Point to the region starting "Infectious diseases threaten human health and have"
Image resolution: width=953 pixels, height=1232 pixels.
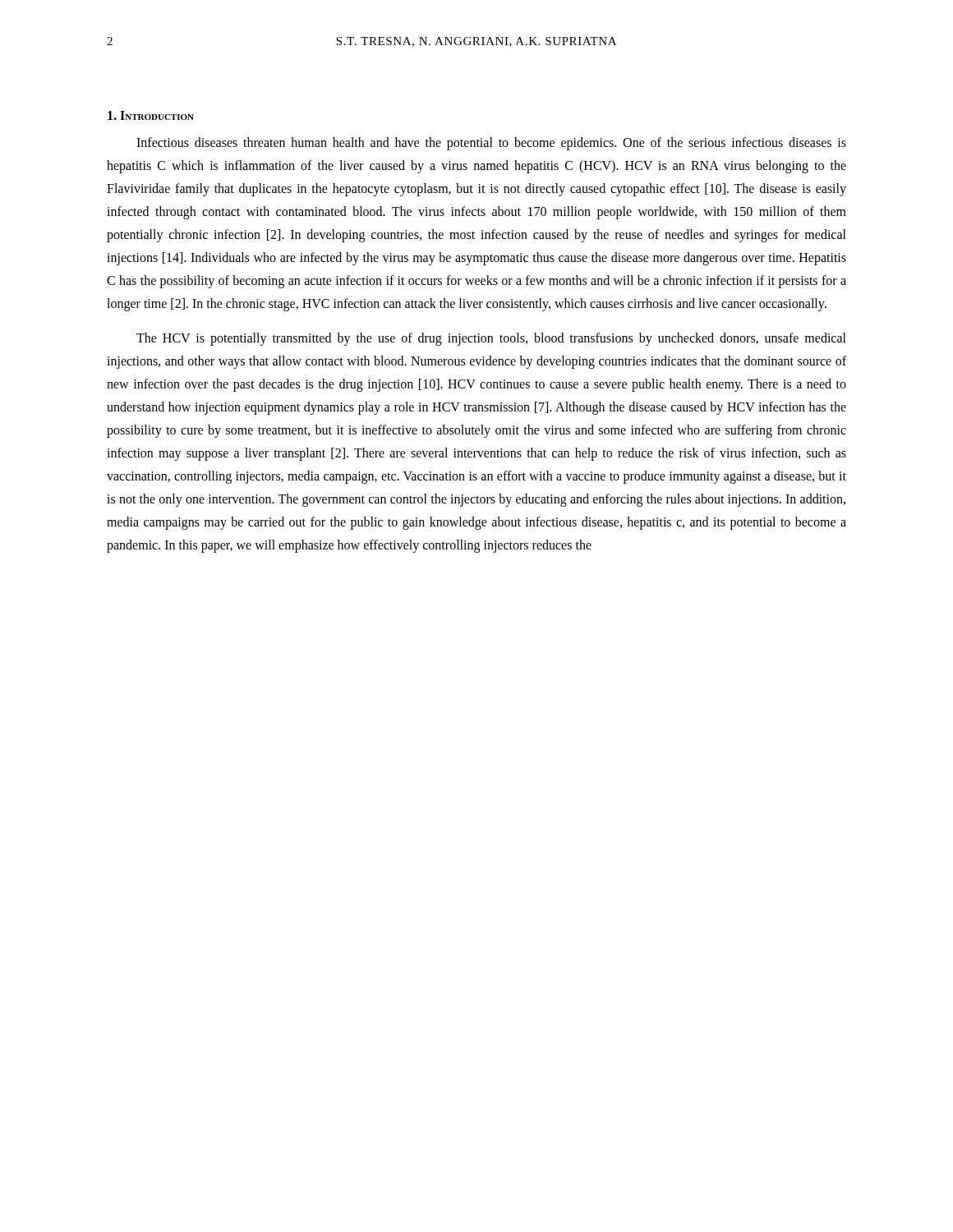coord(476,223)
